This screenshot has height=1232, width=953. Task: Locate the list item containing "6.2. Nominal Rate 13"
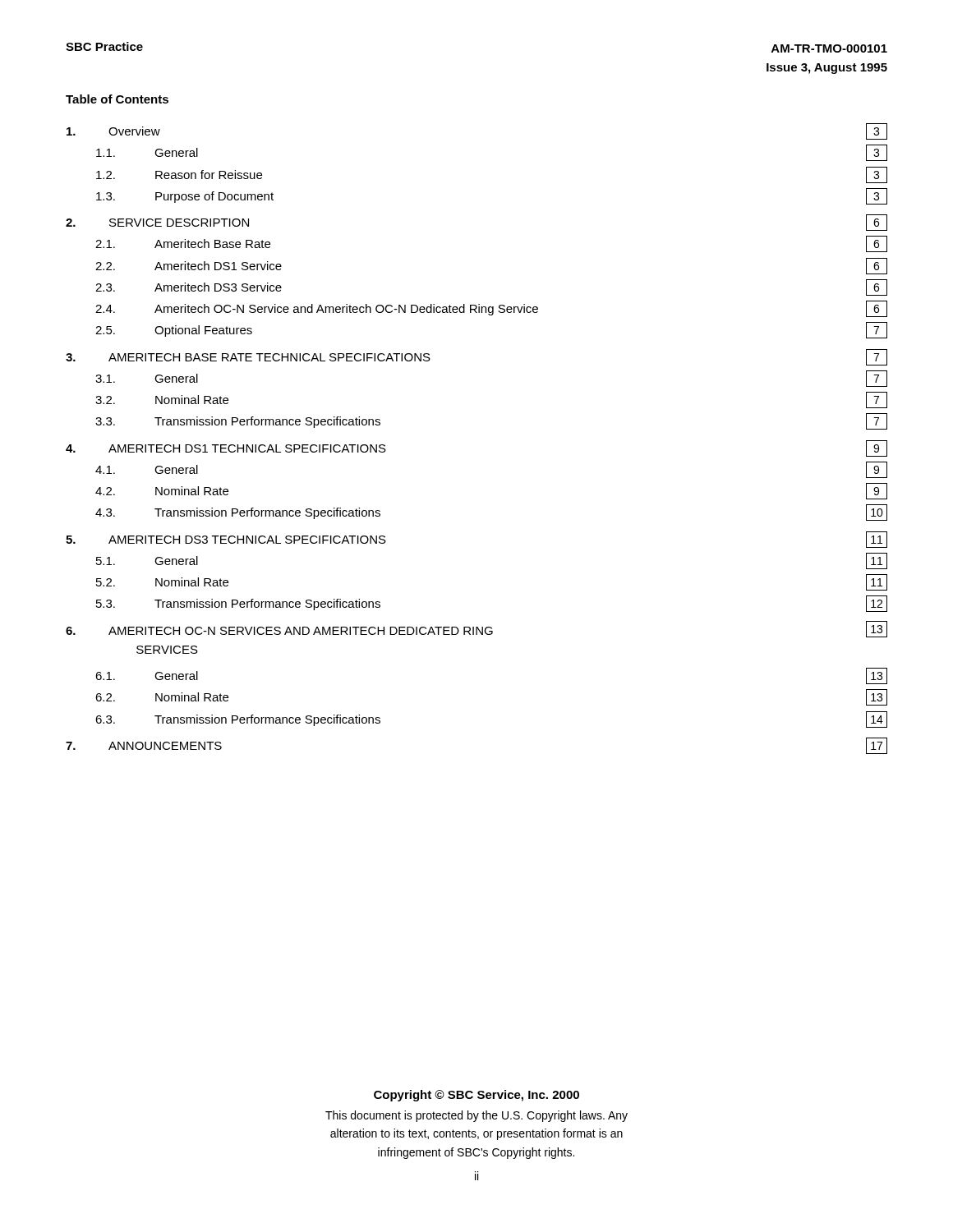195,697
